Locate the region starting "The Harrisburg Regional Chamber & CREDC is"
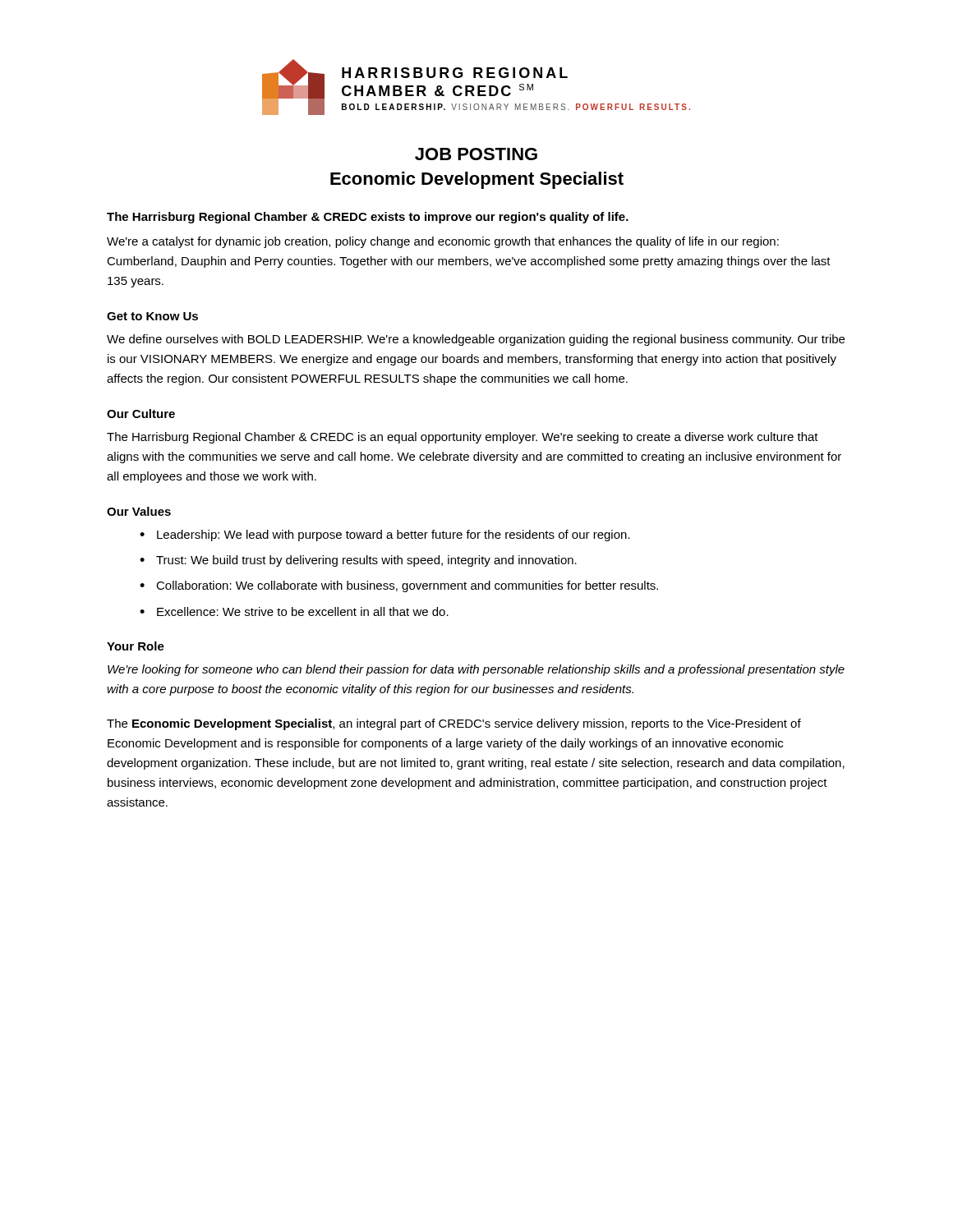The width and height of the screenshot is (953, 1232). (x=476, y=457)
